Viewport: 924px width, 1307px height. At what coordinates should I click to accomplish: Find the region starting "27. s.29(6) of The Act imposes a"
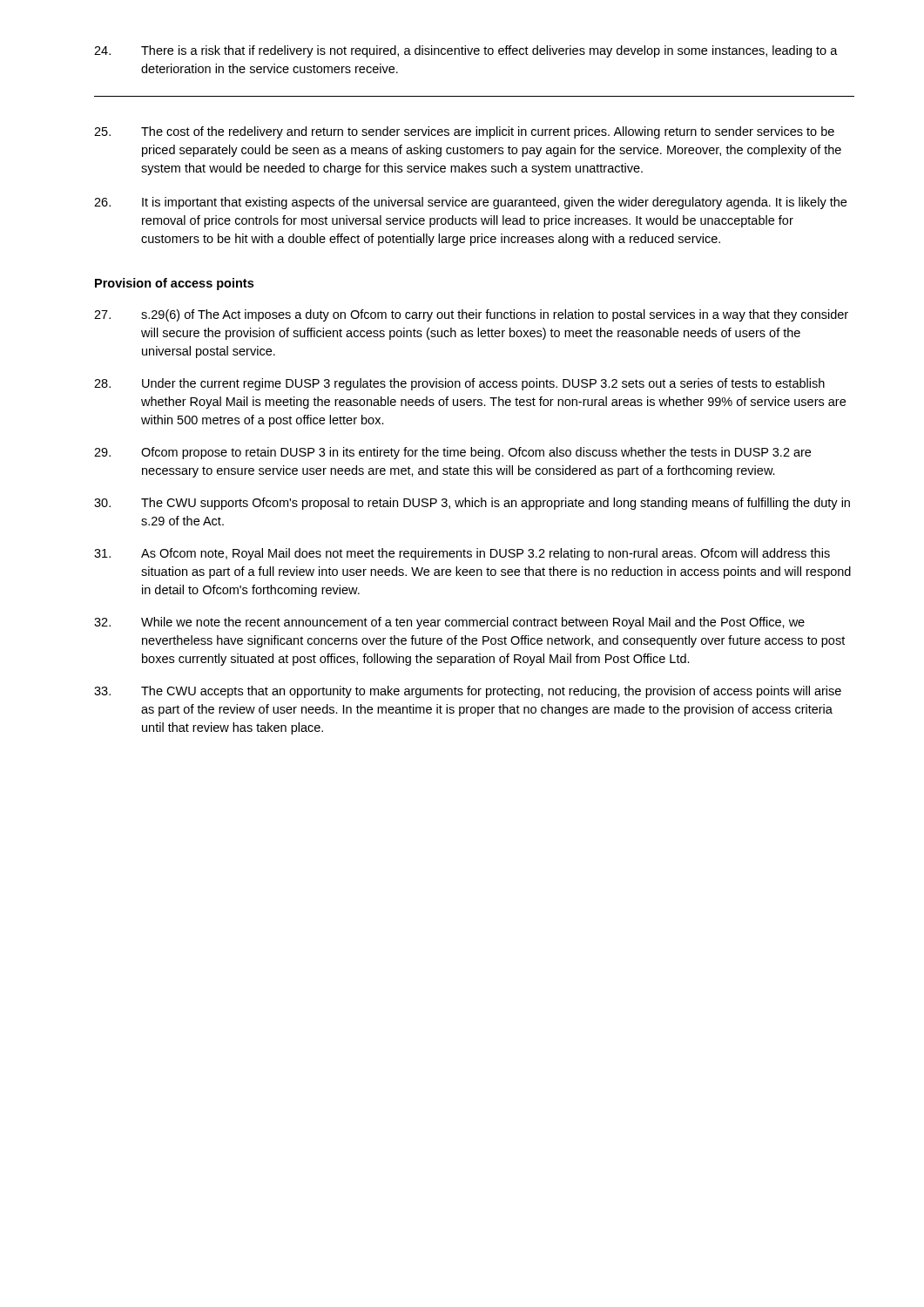point(474,333)
